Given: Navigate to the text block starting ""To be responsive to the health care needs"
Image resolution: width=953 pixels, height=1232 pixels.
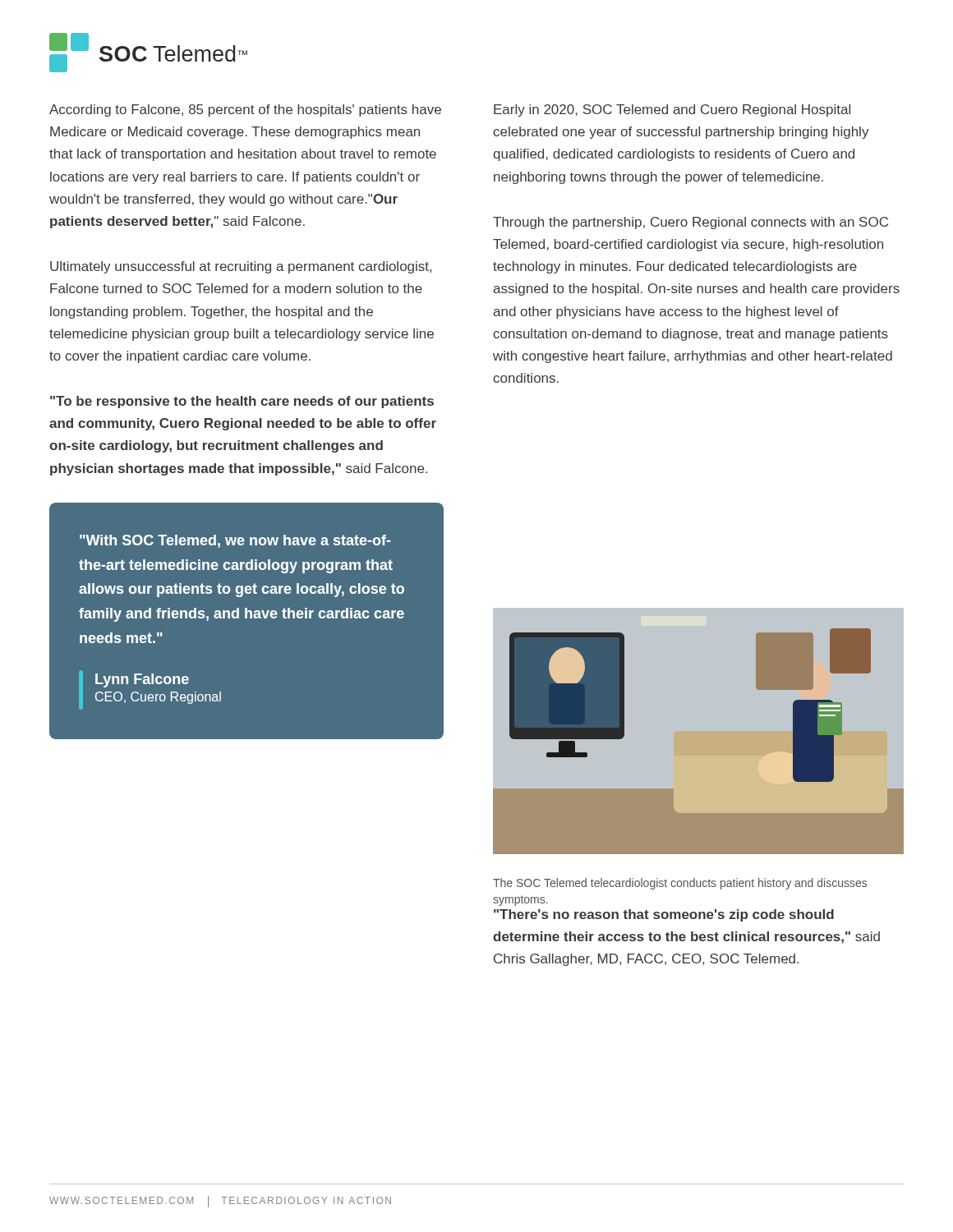Looking at the screenshot, I should (243, 435).
